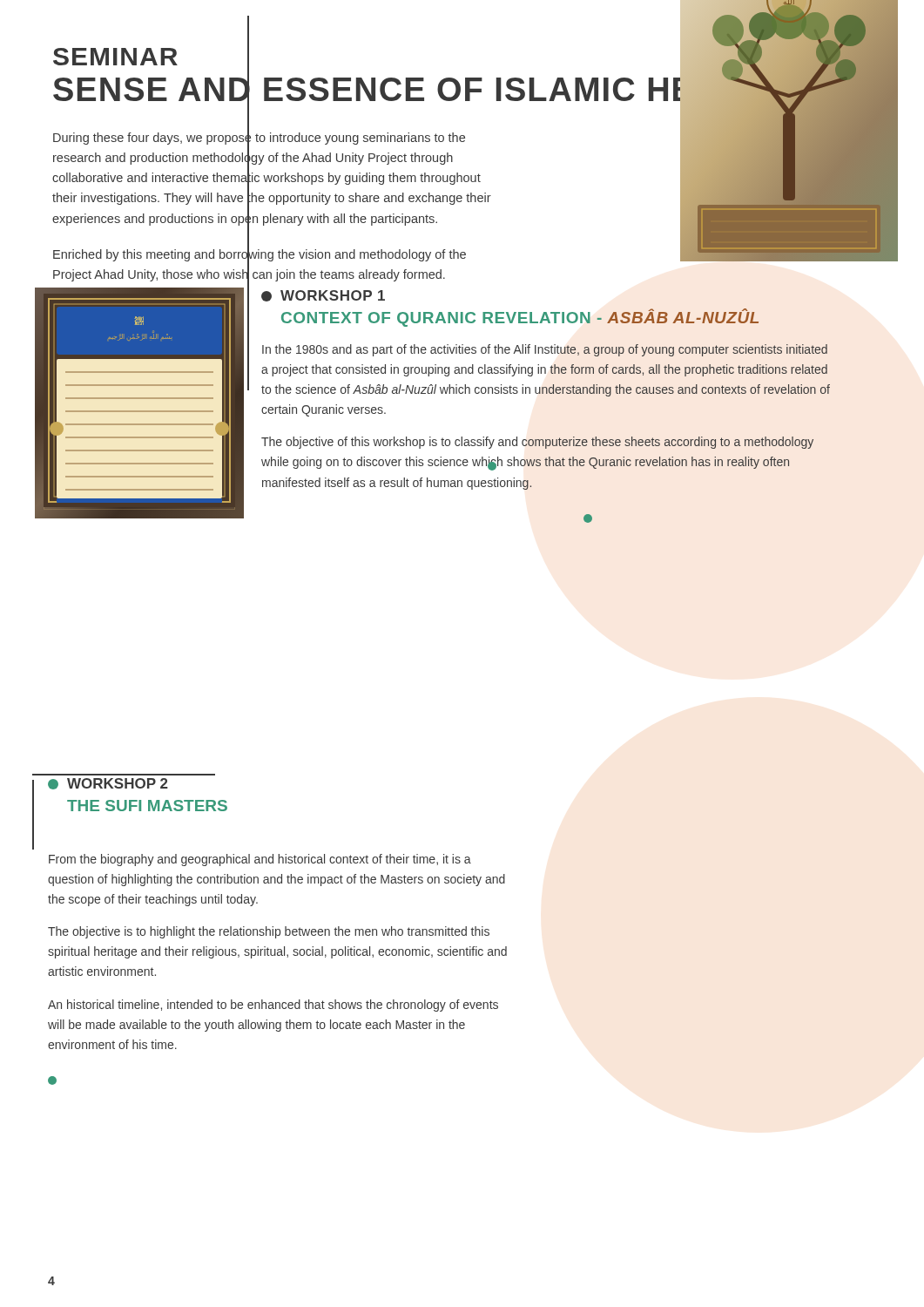The height and width of the screenshot is (1307, 924).
Task: Point to the block beginning "From the biography"
Action: 277,879
